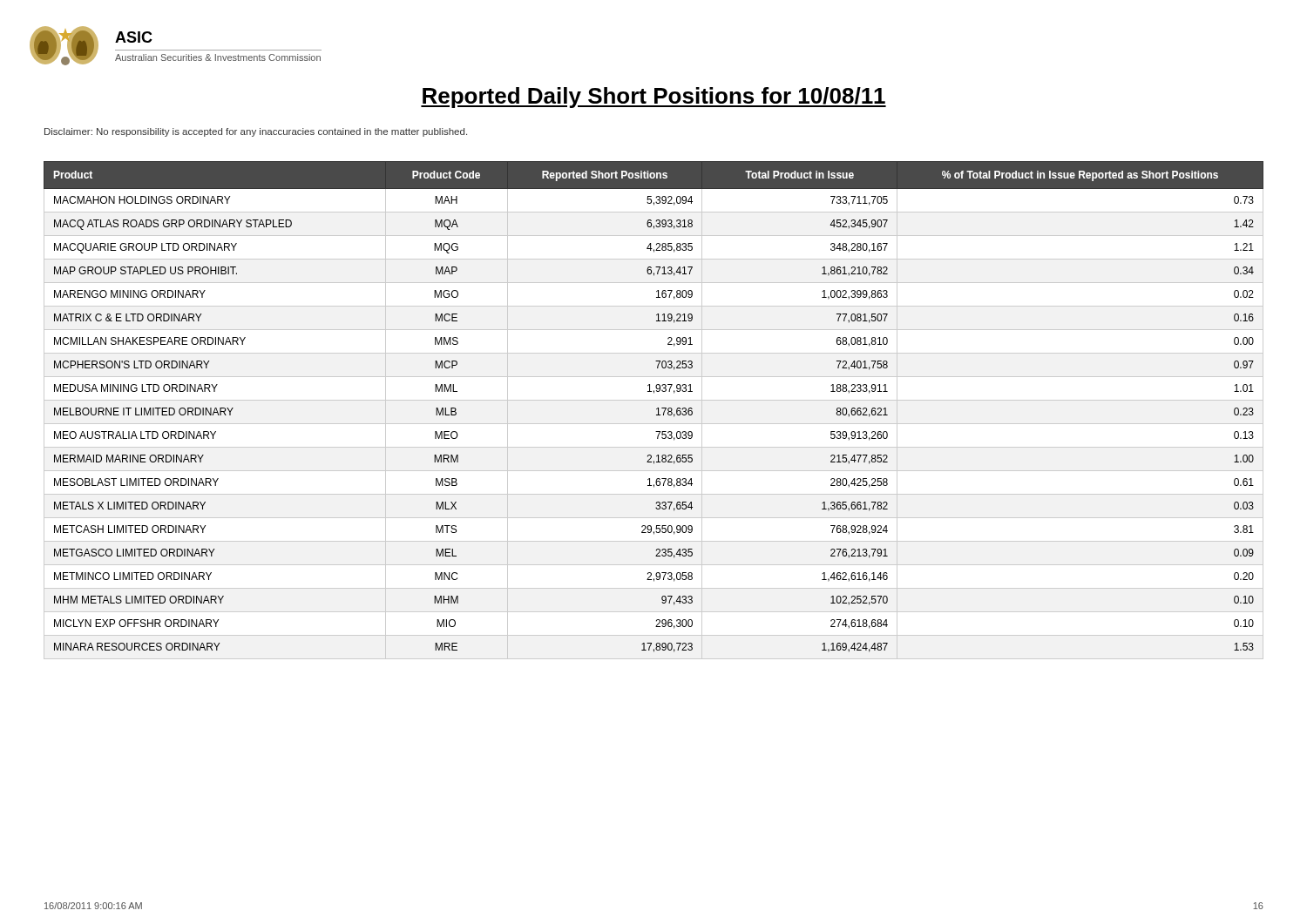Locate the text "Reported Daily Short Positions for 10/08/11"

(654, 96)
